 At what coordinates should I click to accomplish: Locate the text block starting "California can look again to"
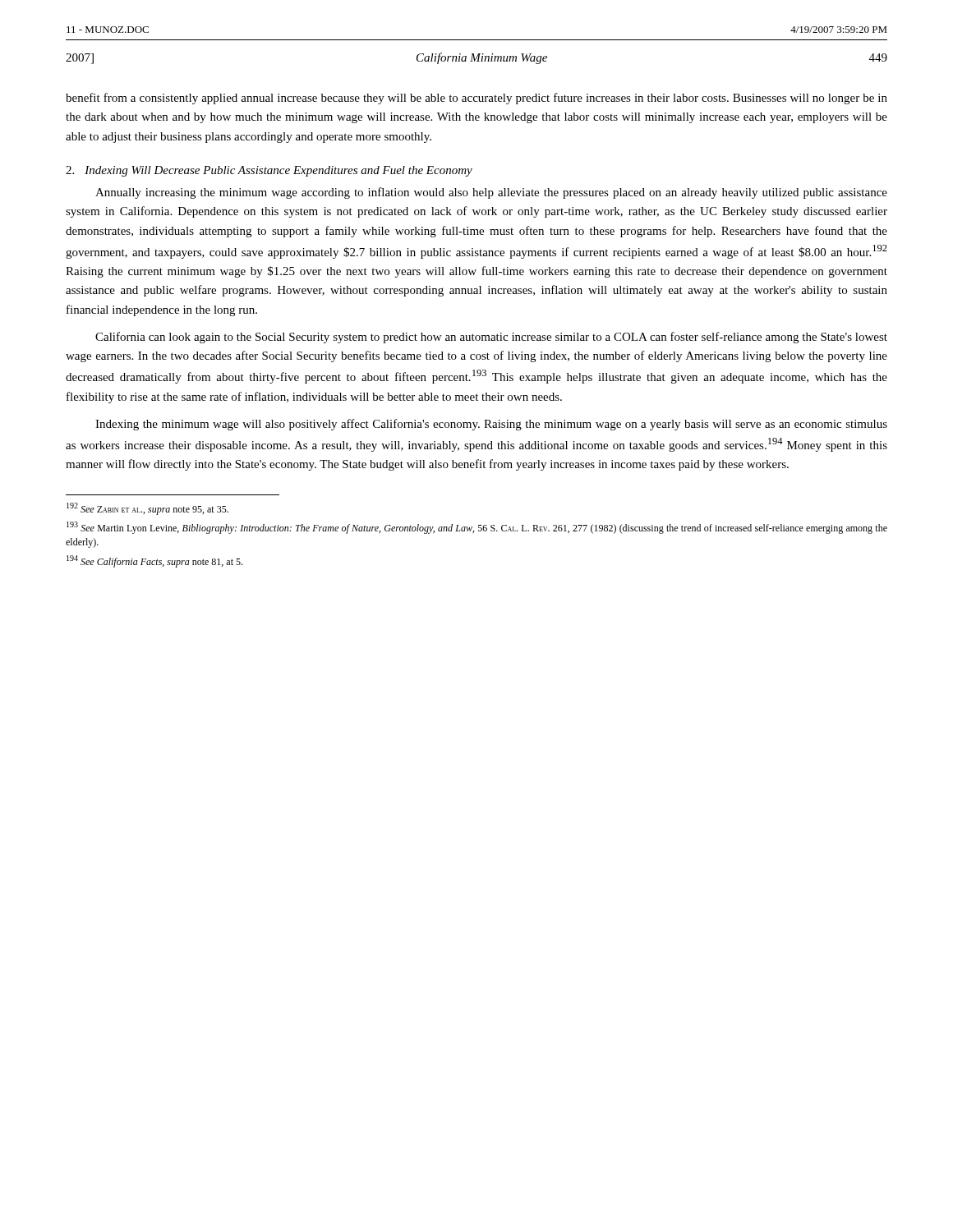tap(476, 366)
